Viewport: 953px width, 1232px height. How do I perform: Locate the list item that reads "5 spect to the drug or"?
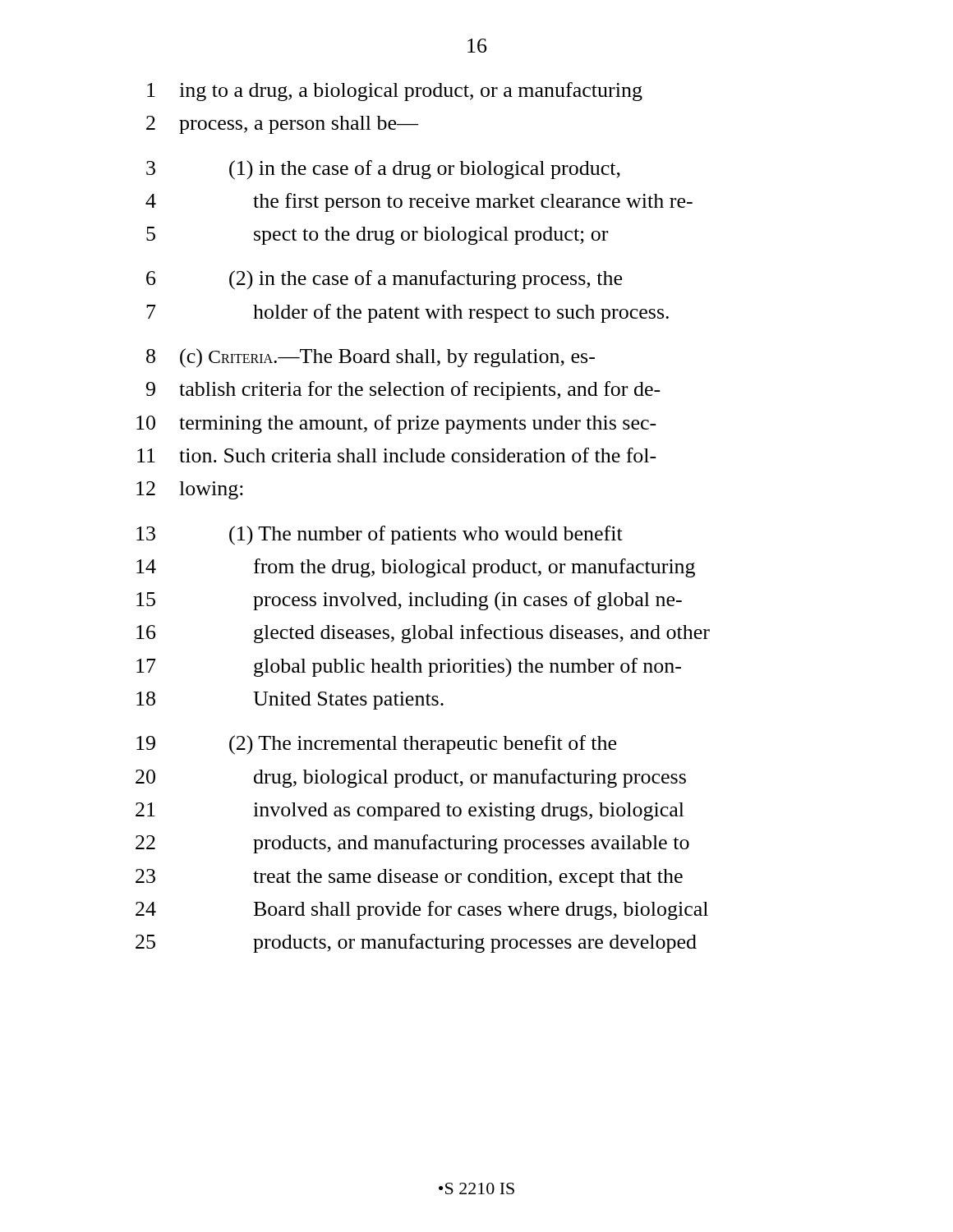click(362, 234)
